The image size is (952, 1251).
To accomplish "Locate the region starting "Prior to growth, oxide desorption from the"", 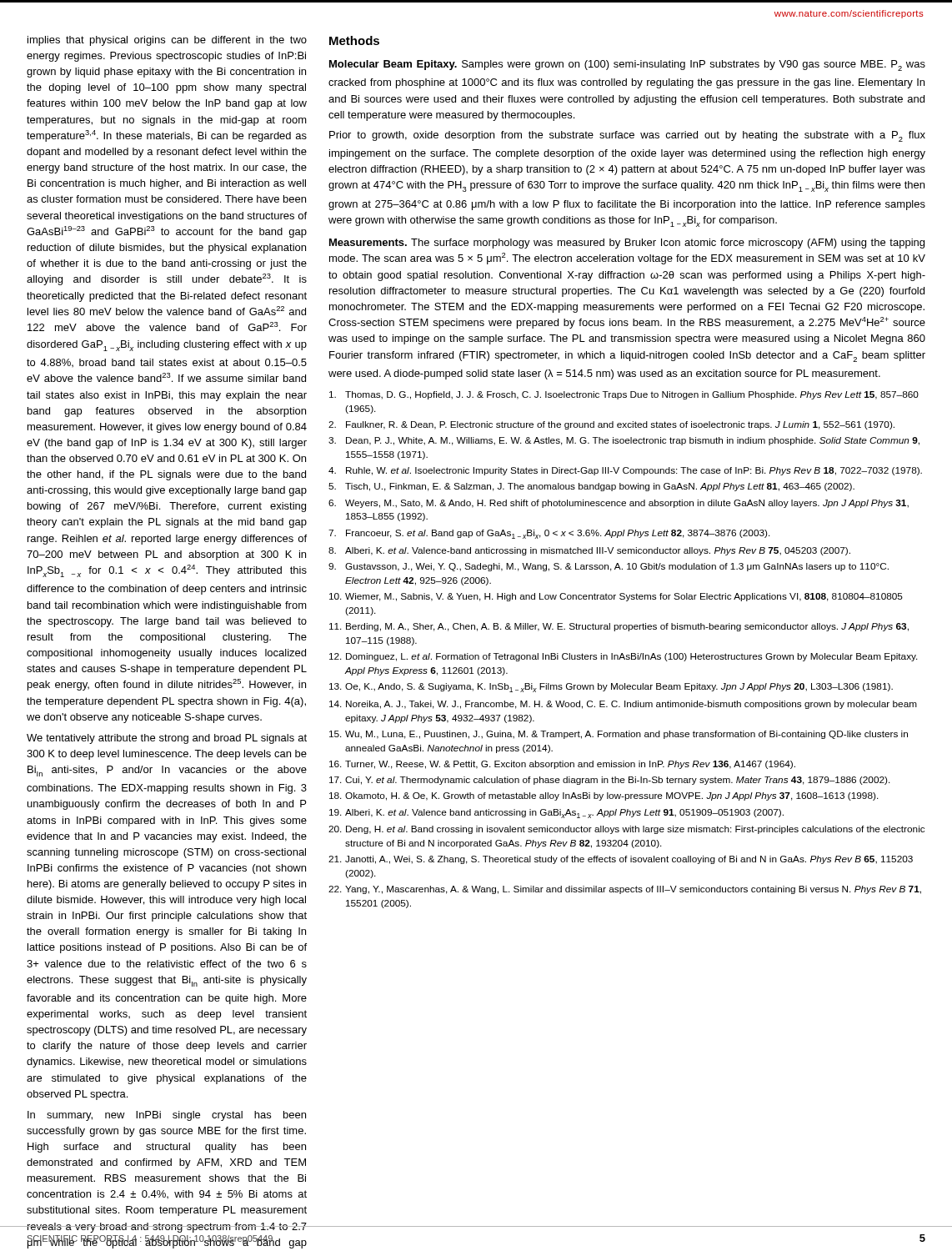I will pyautogui.click(x=627, y=178).
